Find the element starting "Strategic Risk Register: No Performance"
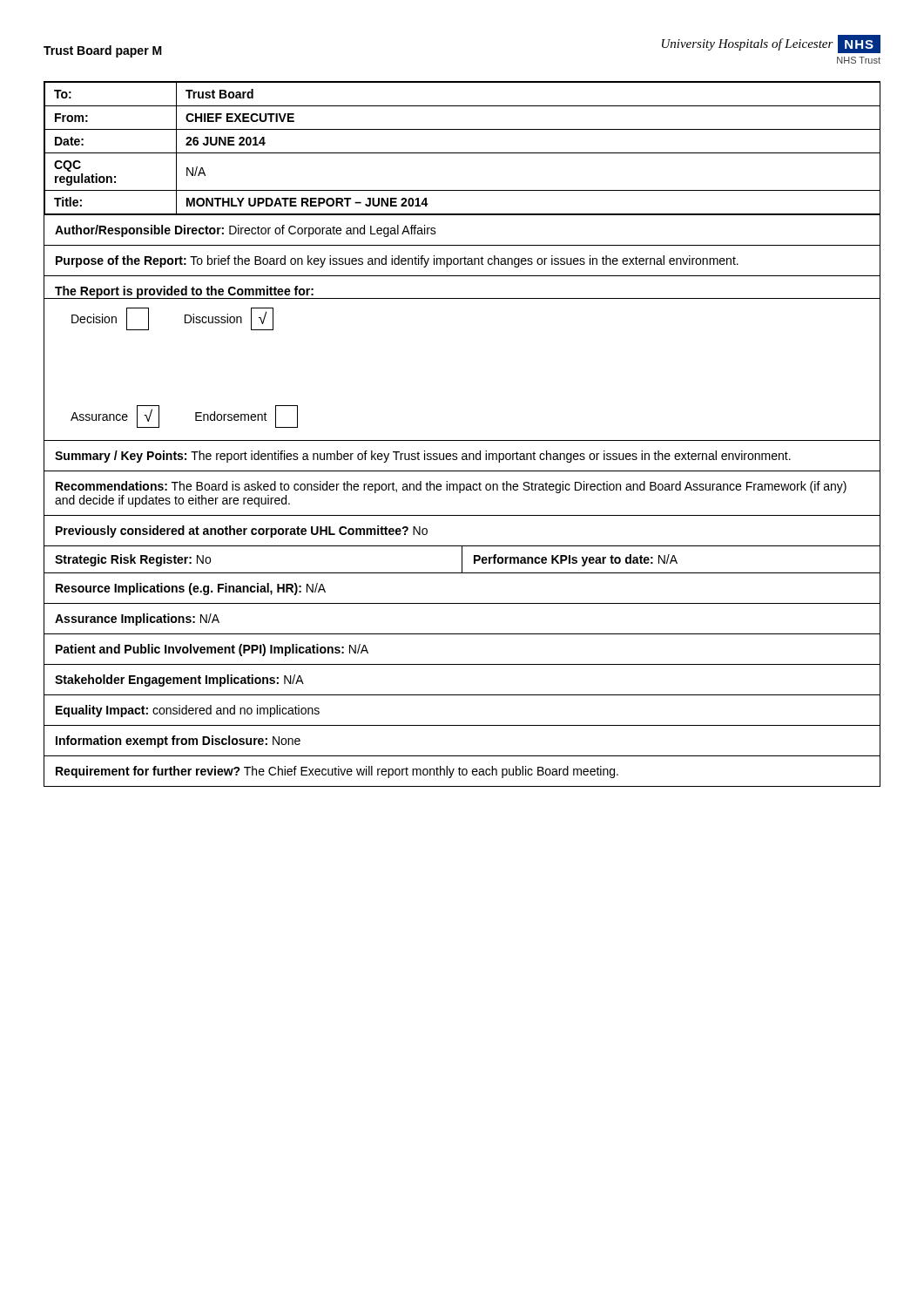The height and width of the screenshot is (1307, 924). click(462, 559)
